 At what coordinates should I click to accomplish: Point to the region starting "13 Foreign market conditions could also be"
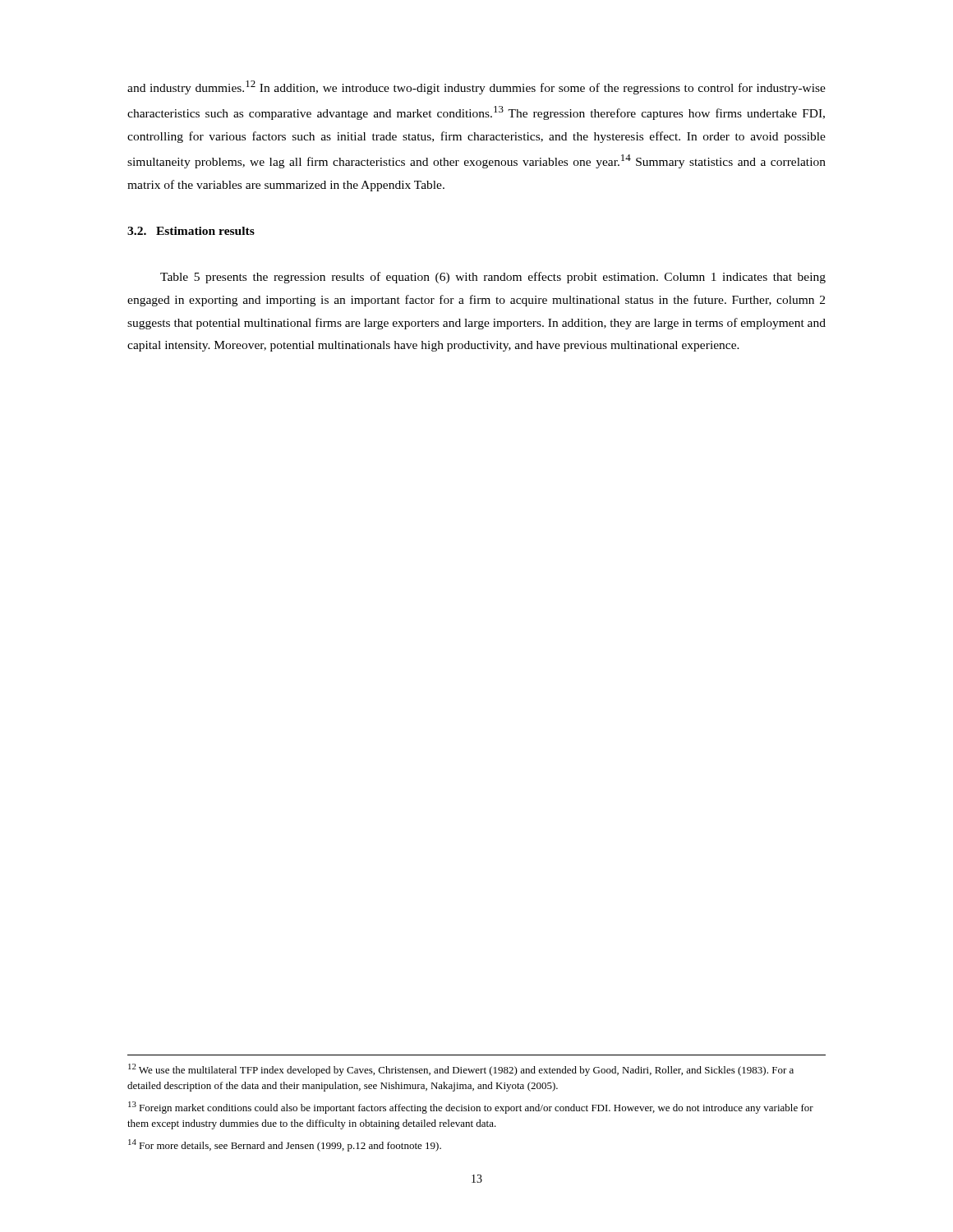pos(470,1114)
